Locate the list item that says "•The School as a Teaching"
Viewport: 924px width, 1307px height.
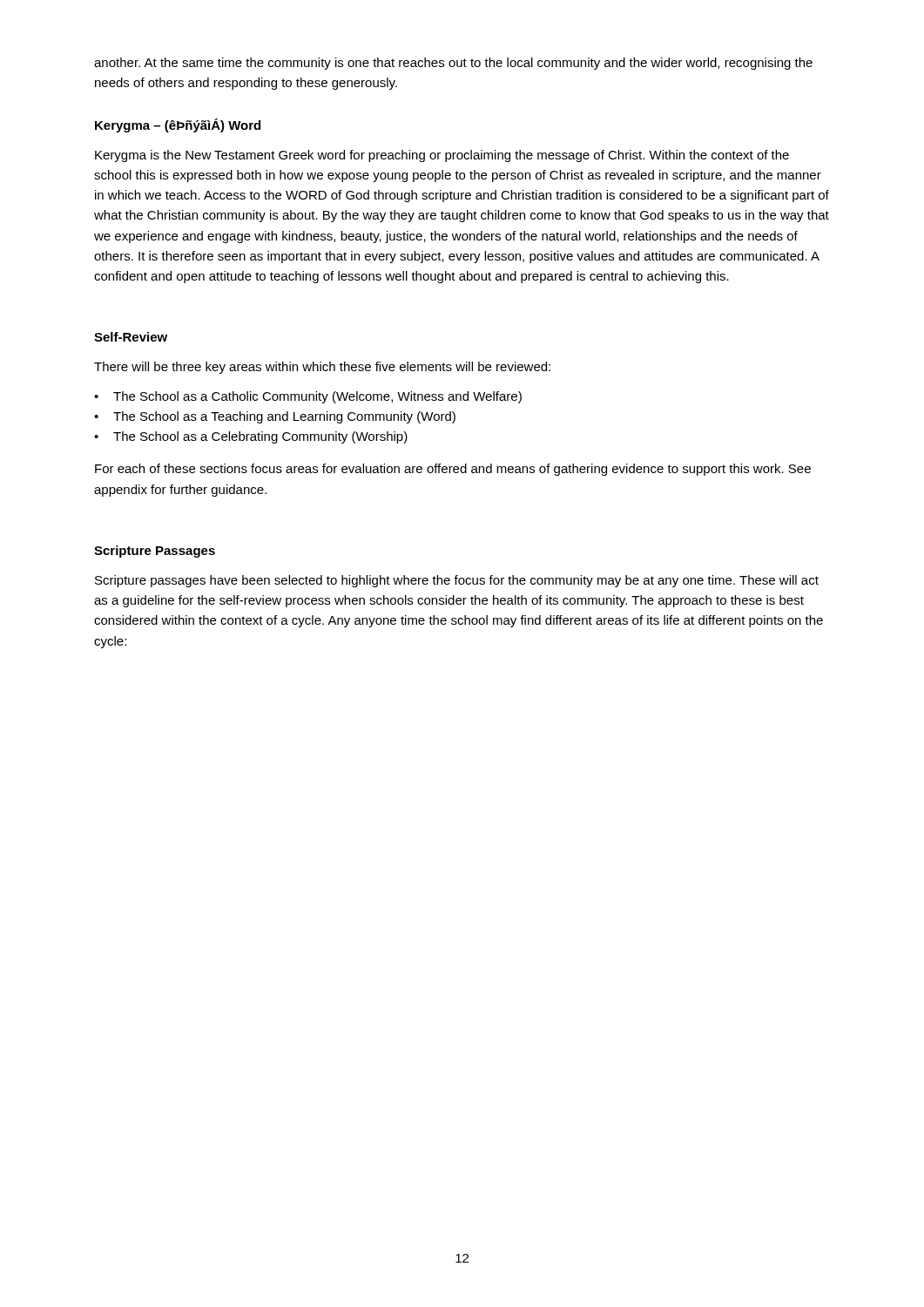(x=275, y=416)
